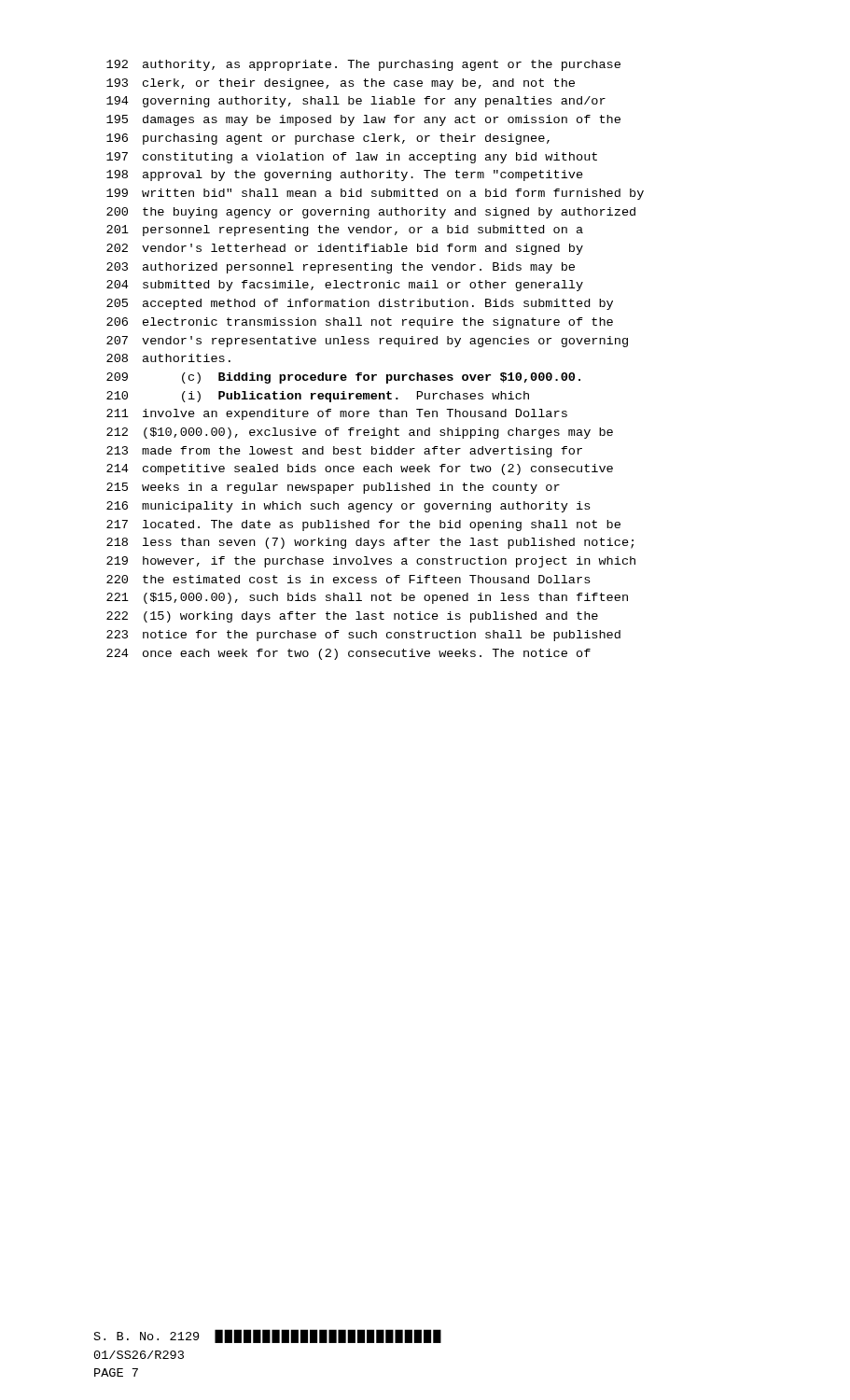Image resolution: width=850 pixels, height=1400 pixels.
Task: Locate the block of text that opens with "221($15,000.00), such bids"
Action: pyautogui.click(x=439, y=598)
